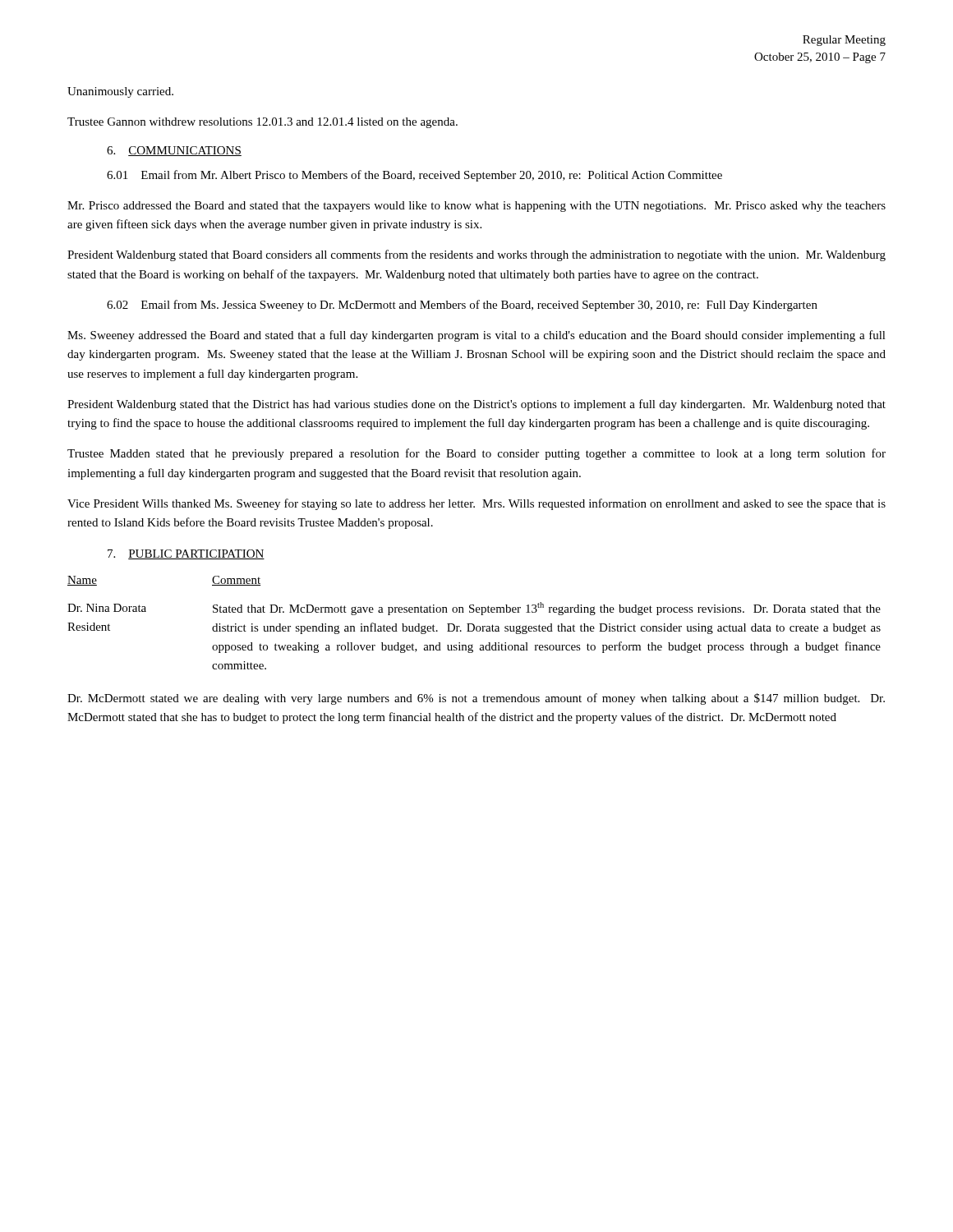Find the text block with the text "Vice President Wills"

point(476,513)
